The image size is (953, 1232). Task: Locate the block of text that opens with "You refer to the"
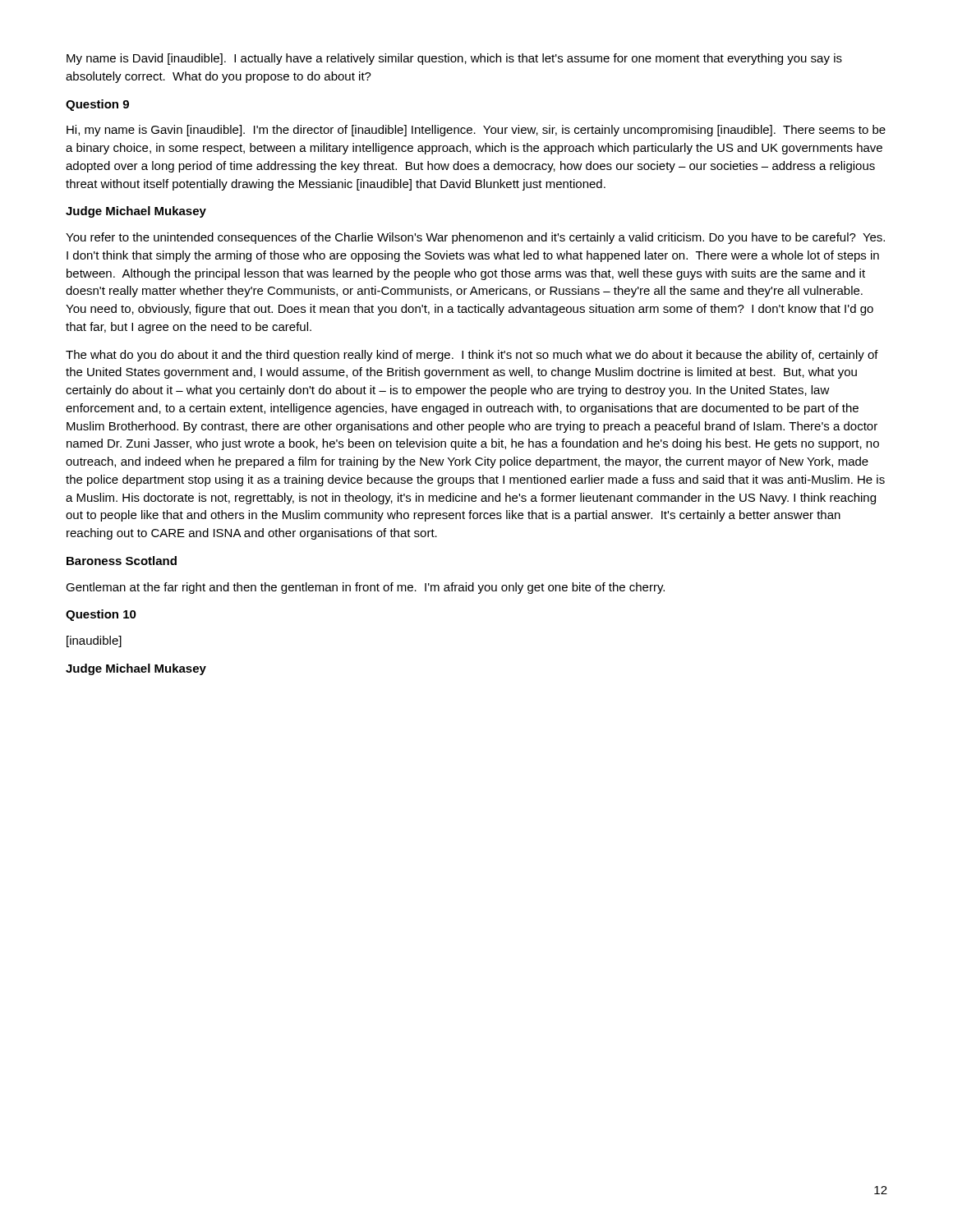[x=476, y=282]
